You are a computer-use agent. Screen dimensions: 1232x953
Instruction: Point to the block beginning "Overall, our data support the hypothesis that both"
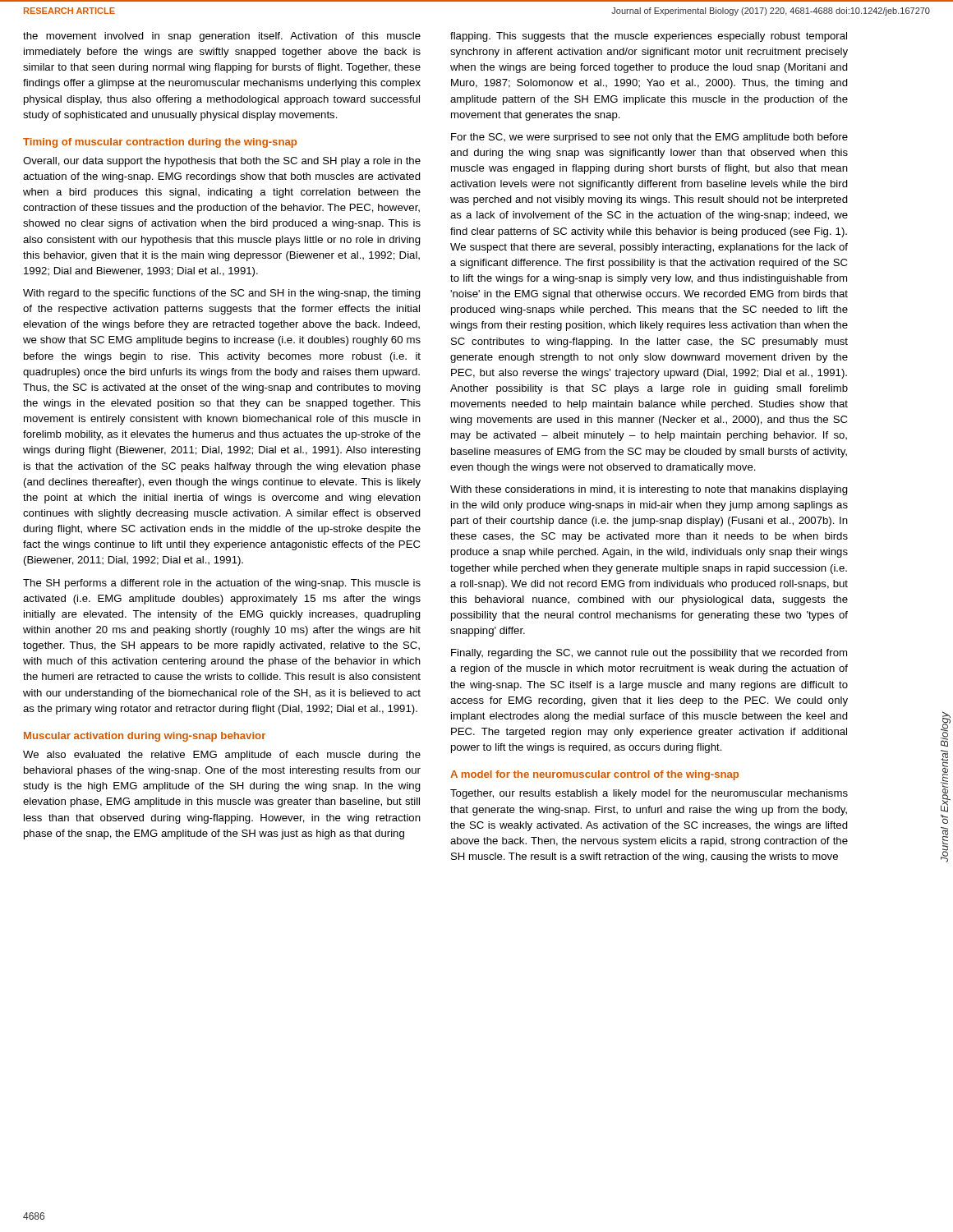pos(222,434)
